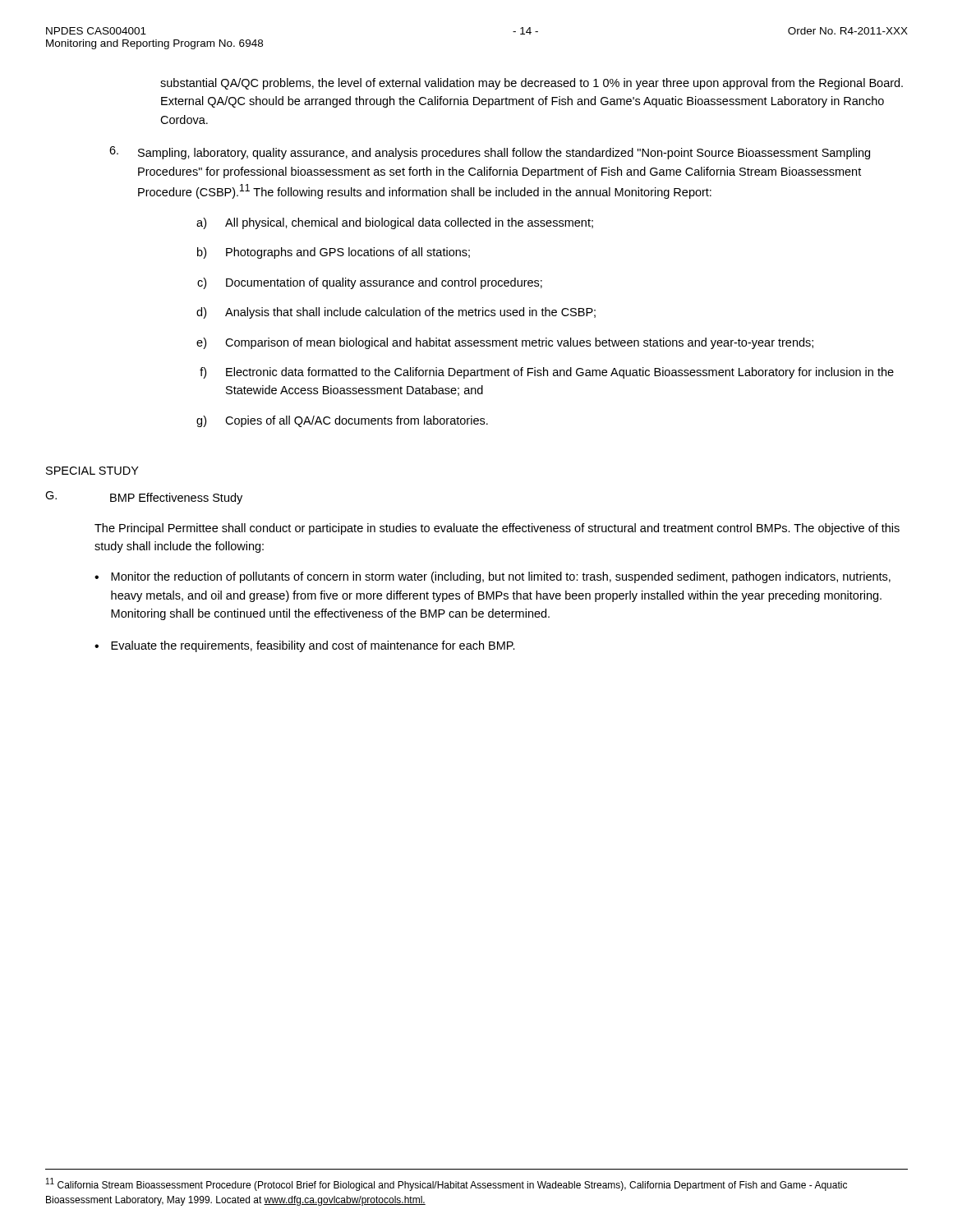Locate the section header with the text "SPECIAL STUDY"
953x1232 pixels.
coord(92,471)
